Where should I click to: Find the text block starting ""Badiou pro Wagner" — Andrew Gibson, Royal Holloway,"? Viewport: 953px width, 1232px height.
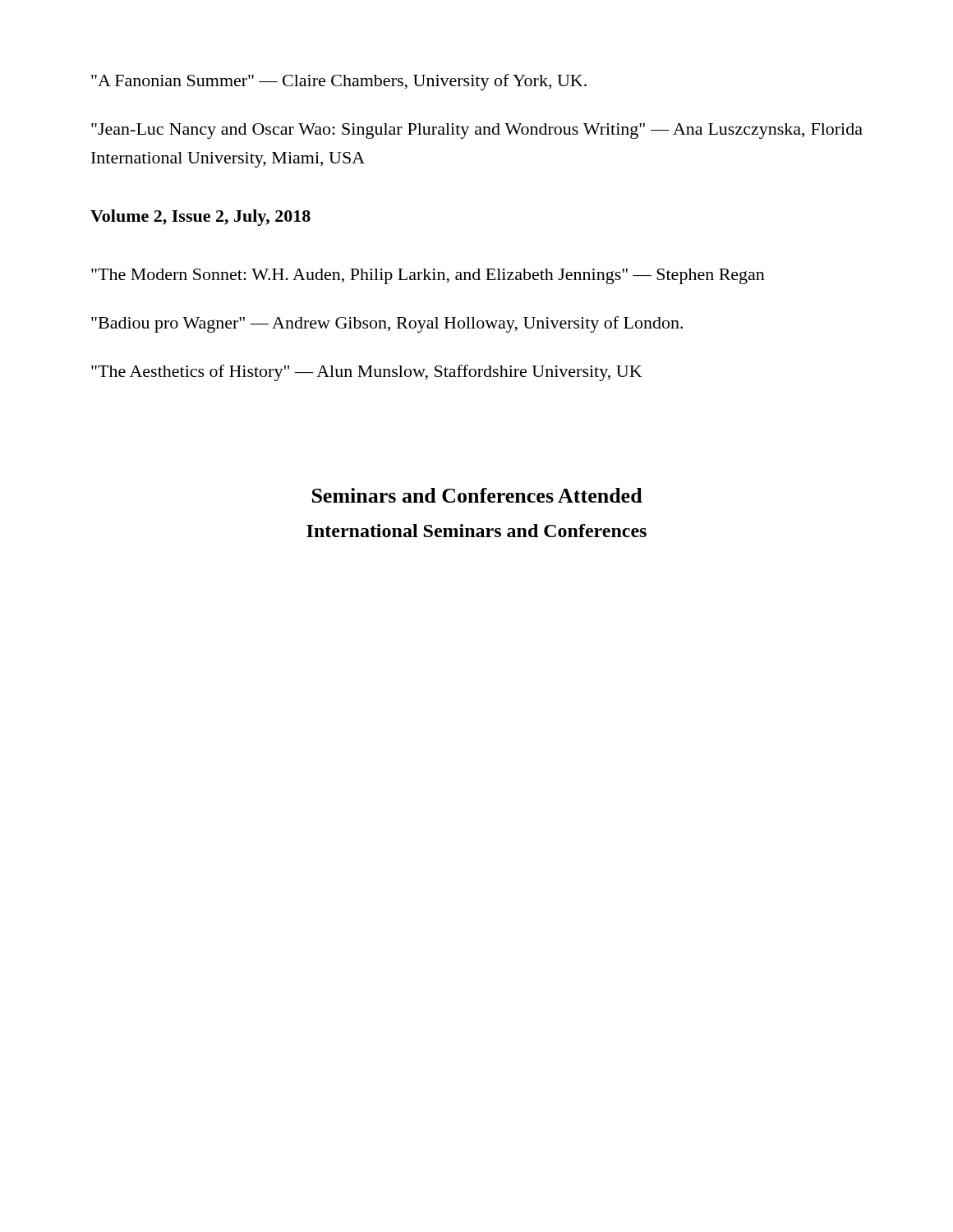pos(387,322)
